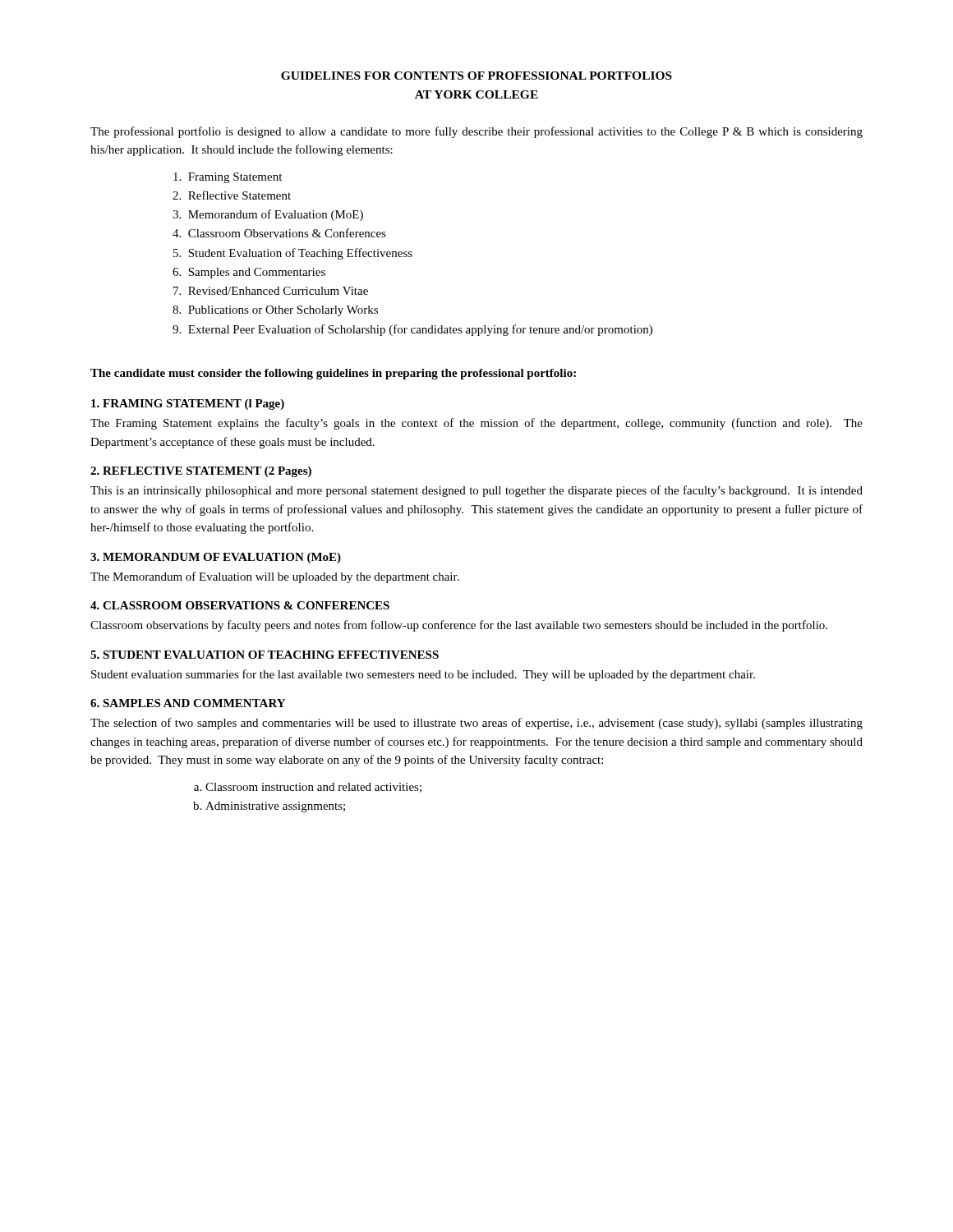Locate the text starting "The Framing Statement explains"
The width and height of the screenshot is (953, 1232).
click(476, 432)
